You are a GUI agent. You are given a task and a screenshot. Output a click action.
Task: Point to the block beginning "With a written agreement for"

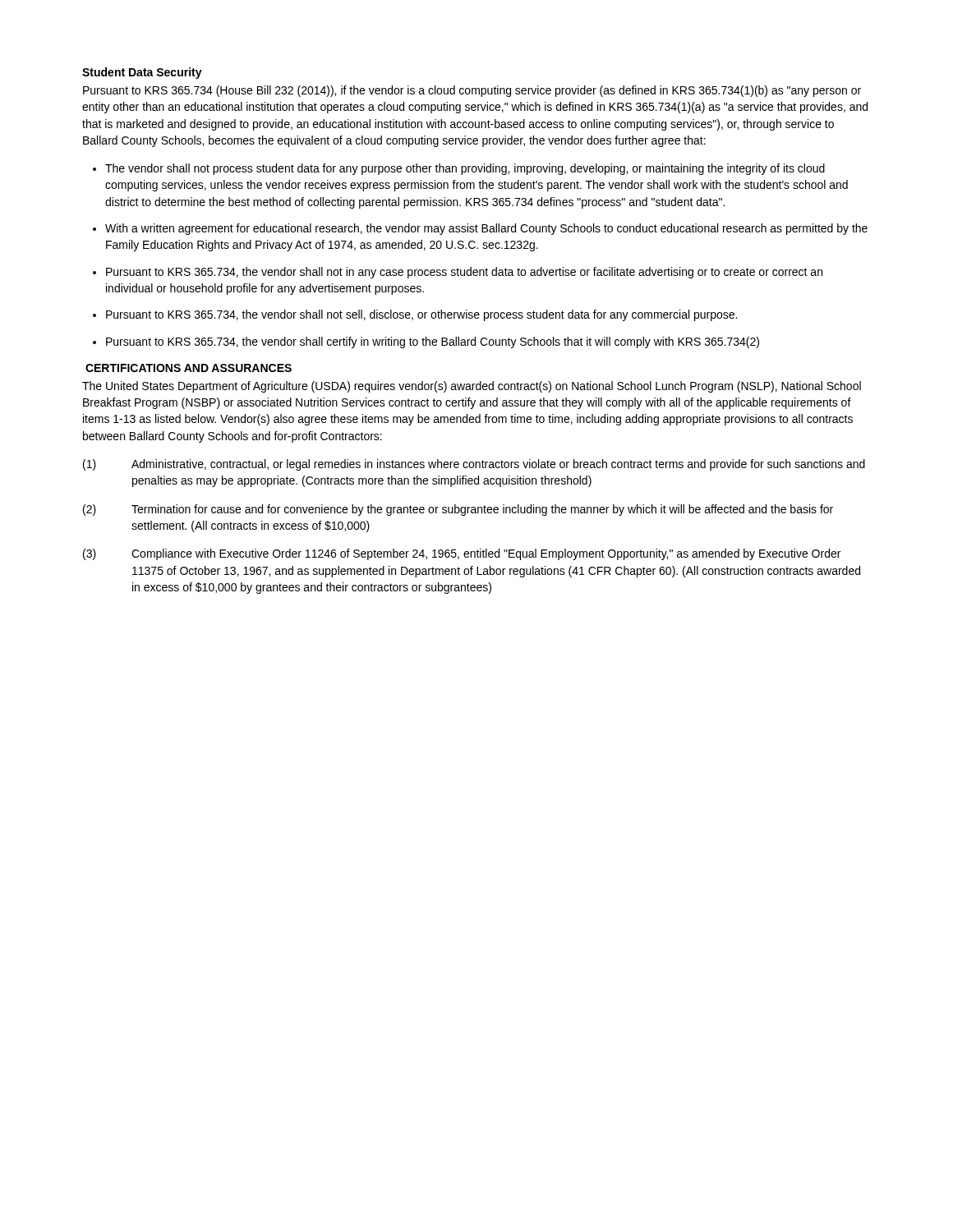(487, 237)
